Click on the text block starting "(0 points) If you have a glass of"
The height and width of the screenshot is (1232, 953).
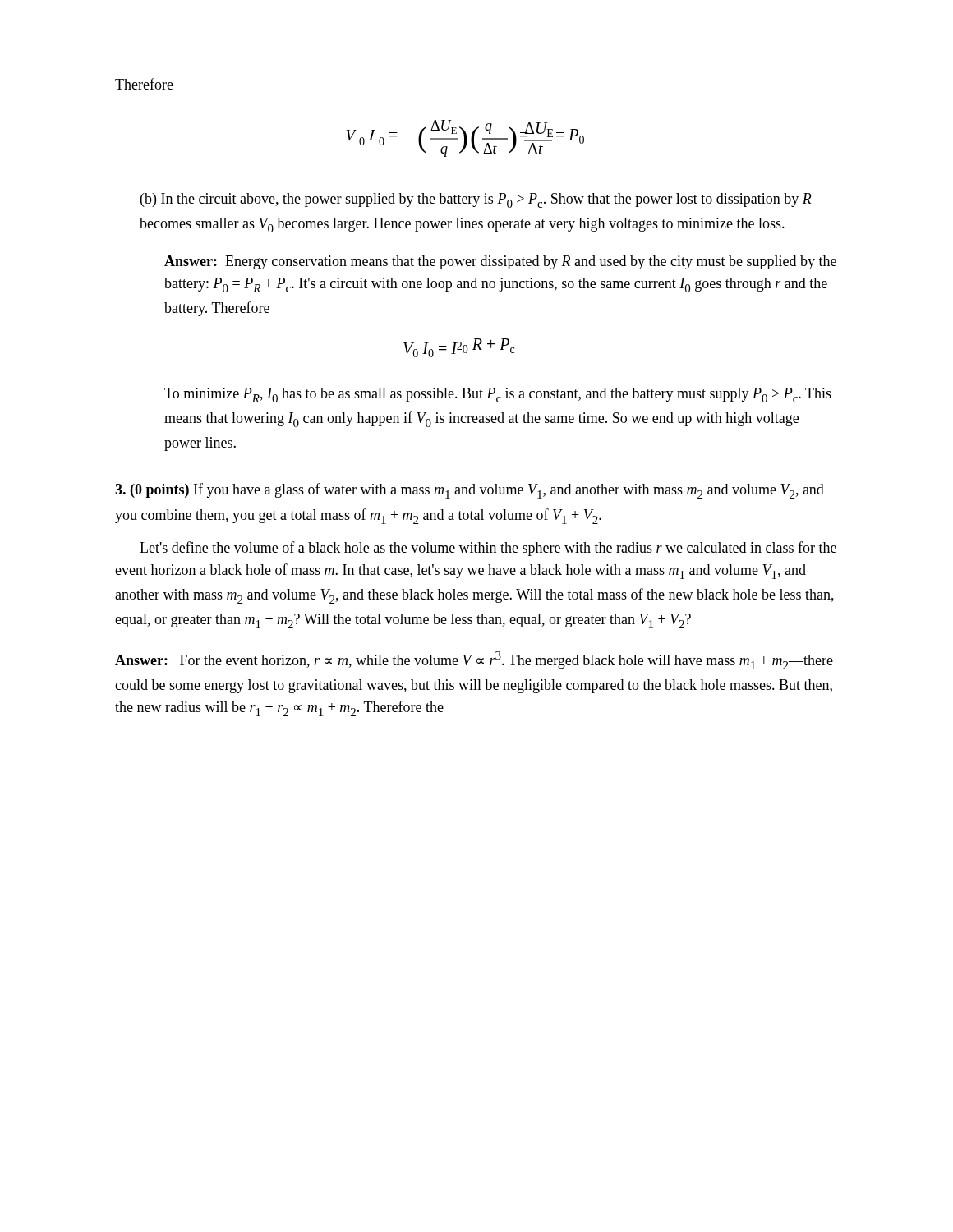click(x=476, y=556)
